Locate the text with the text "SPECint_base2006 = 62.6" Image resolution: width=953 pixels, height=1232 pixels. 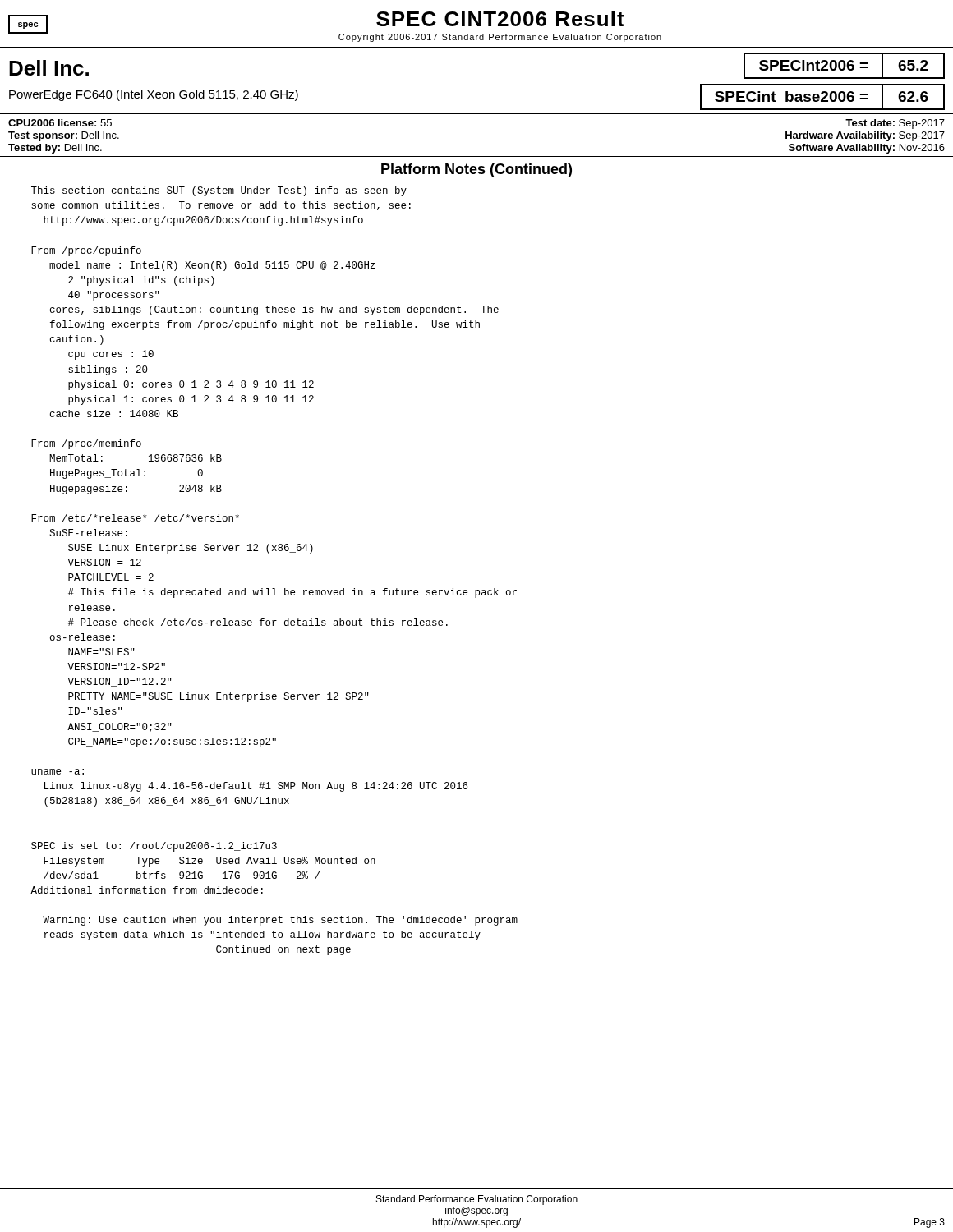coord(822,97)
